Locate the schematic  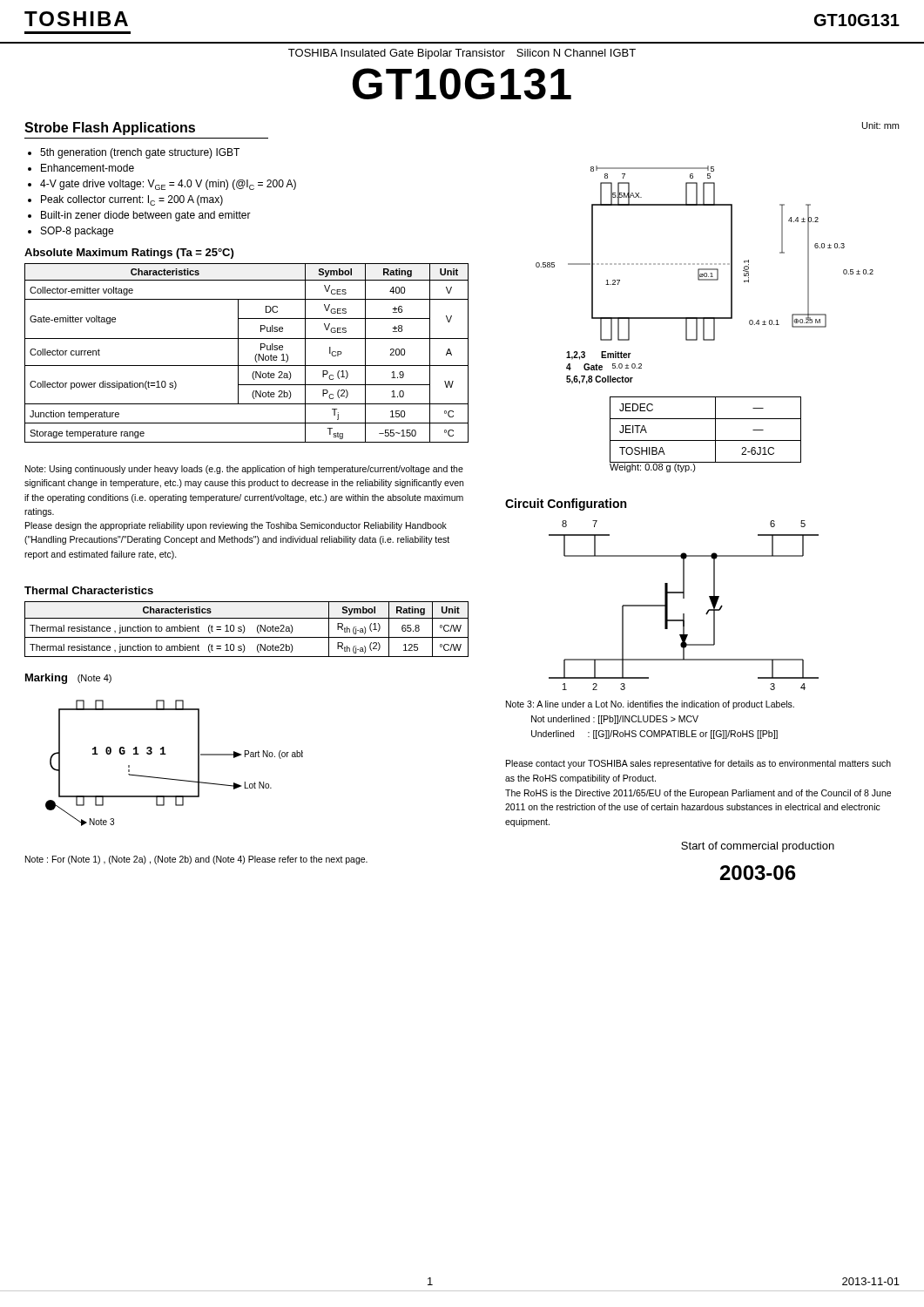[164, 770]
